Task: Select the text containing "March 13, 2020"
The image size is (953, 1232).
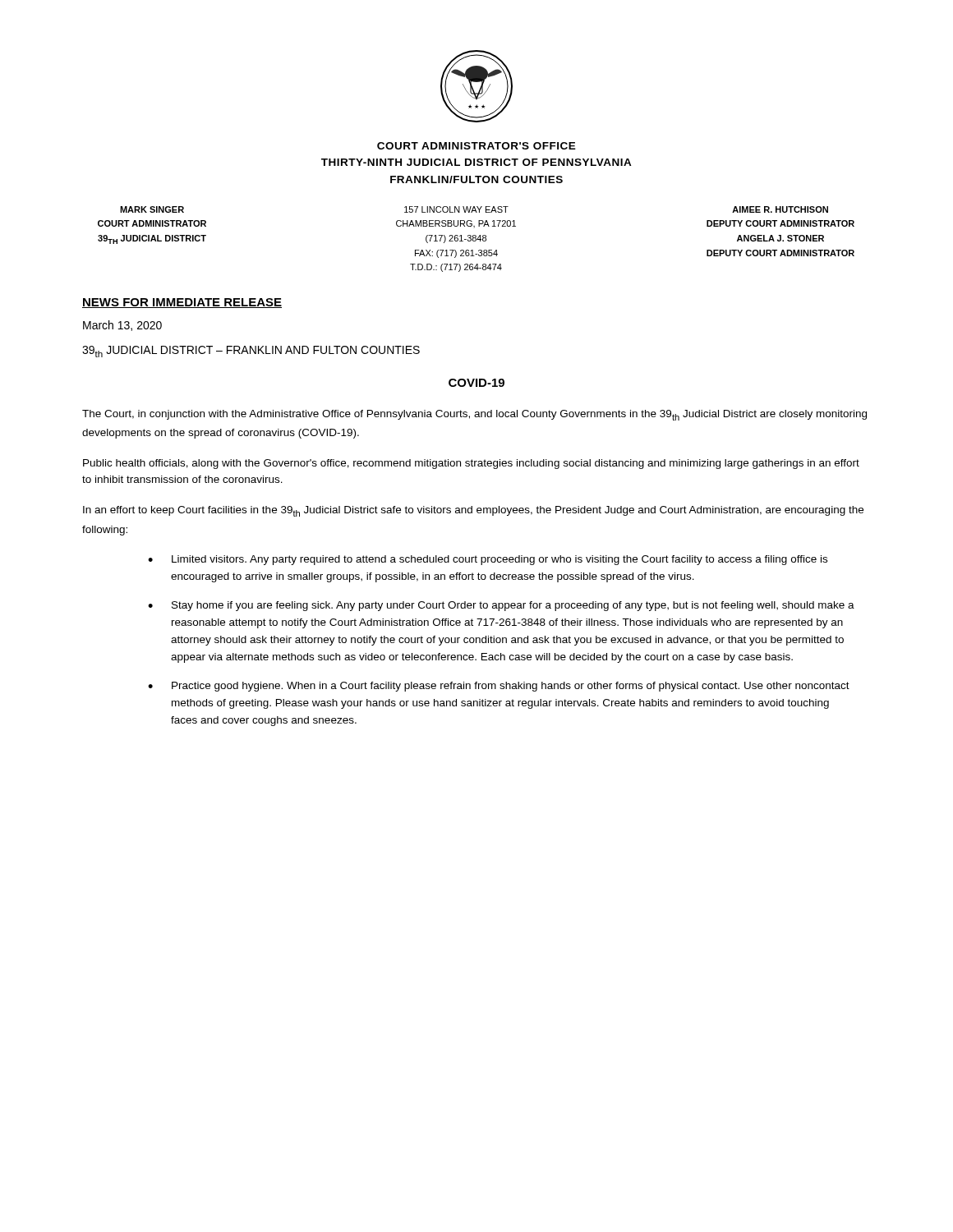Action: pos(122,325)
